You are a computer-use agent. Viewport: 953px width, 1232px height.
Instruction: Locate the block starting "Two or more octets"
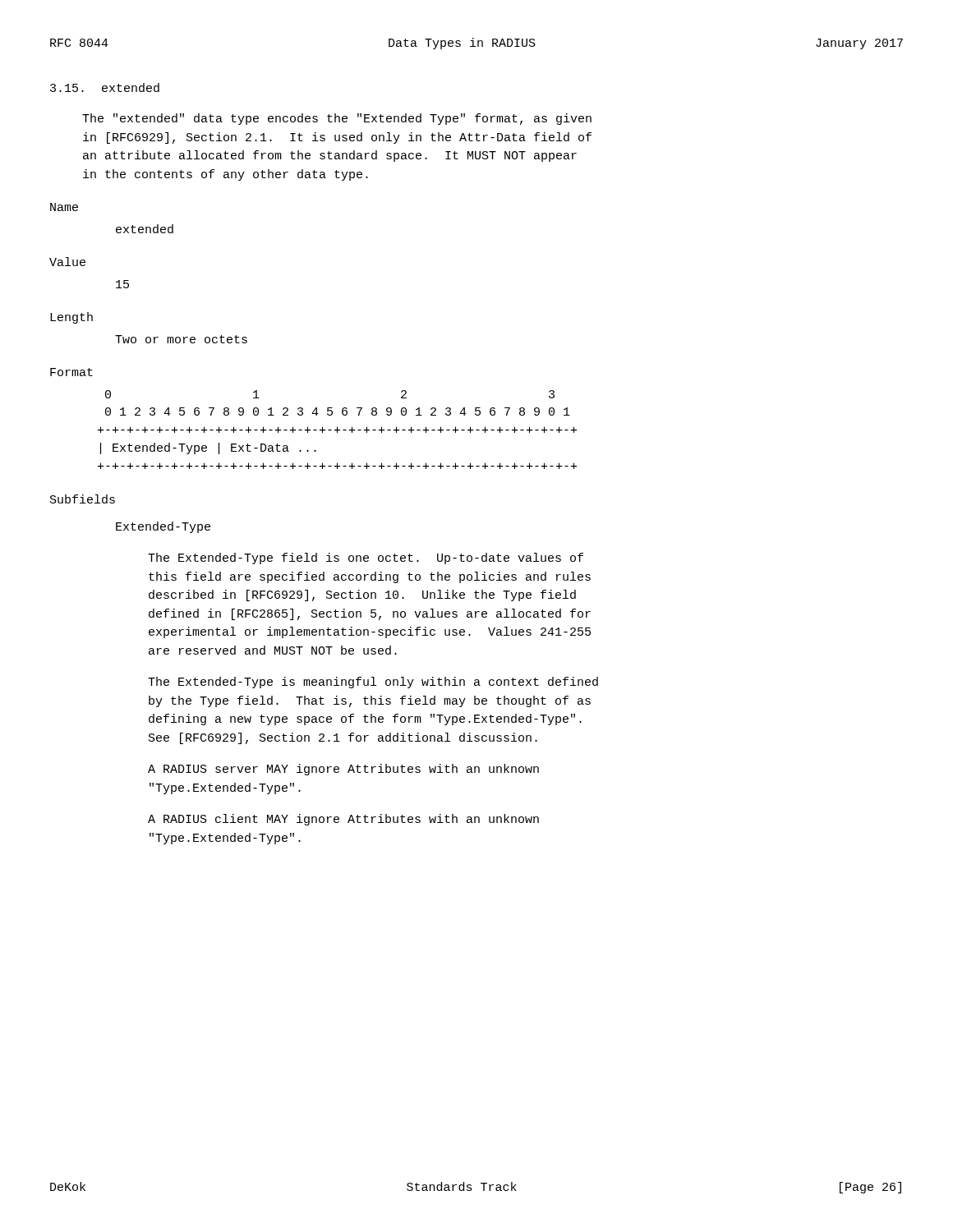[182, 340]
